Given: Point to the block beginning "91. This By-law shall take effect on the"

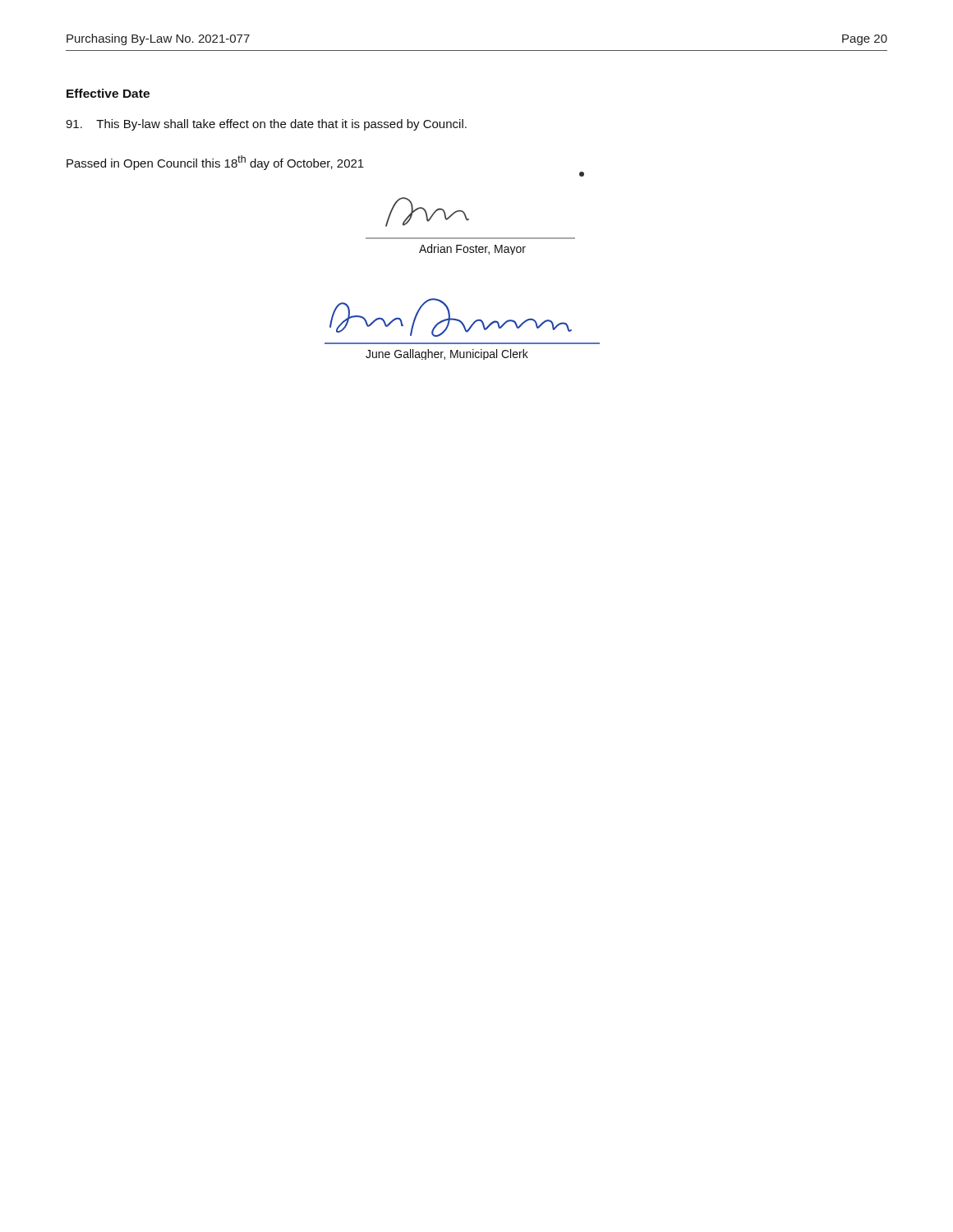Looking at the screenshot, I should tap(267, 124).
